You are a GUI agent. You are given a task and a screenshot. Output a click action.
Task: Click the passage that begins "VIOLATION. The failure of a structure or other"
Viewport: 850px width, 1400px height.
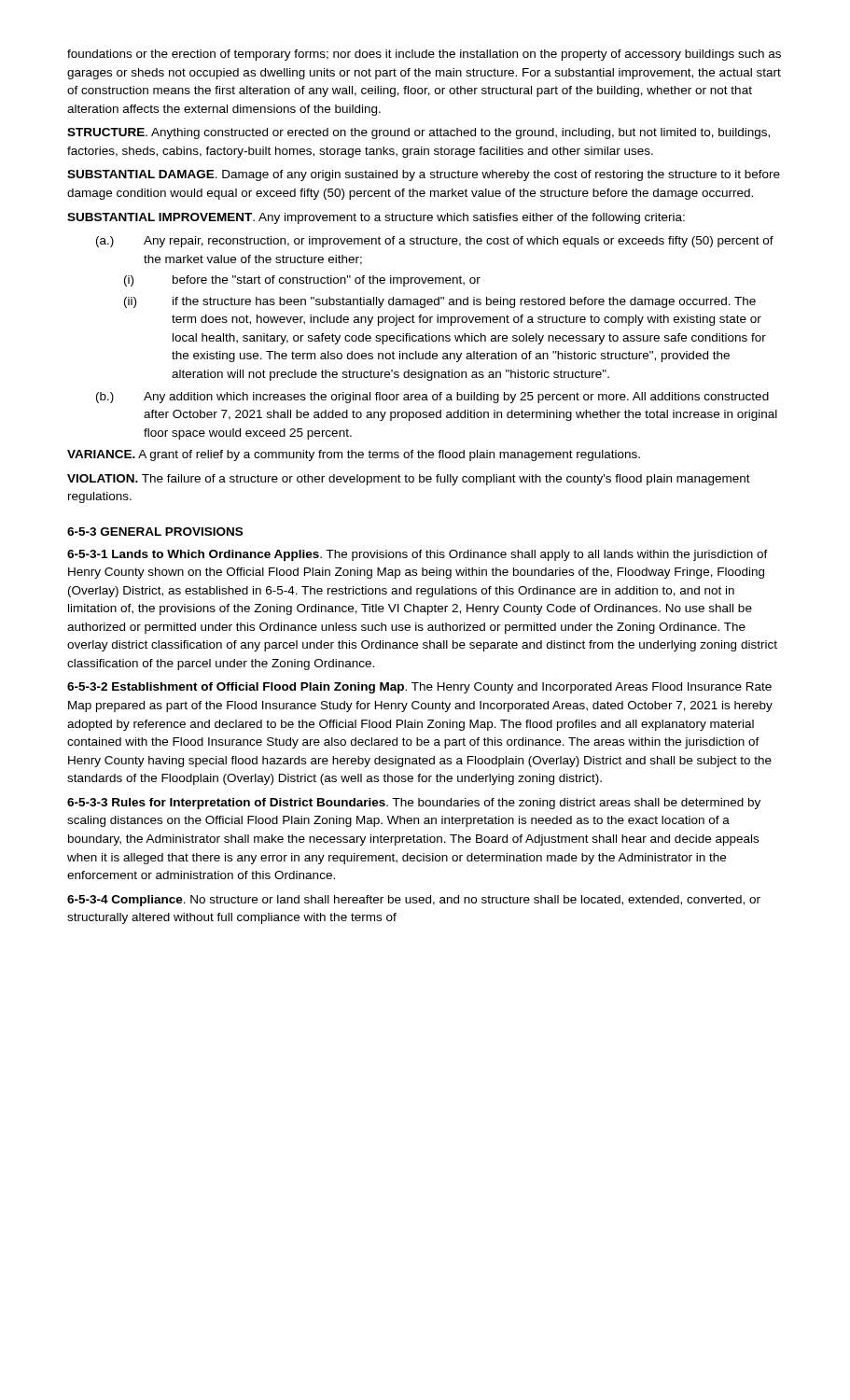[x=425, y=488]
